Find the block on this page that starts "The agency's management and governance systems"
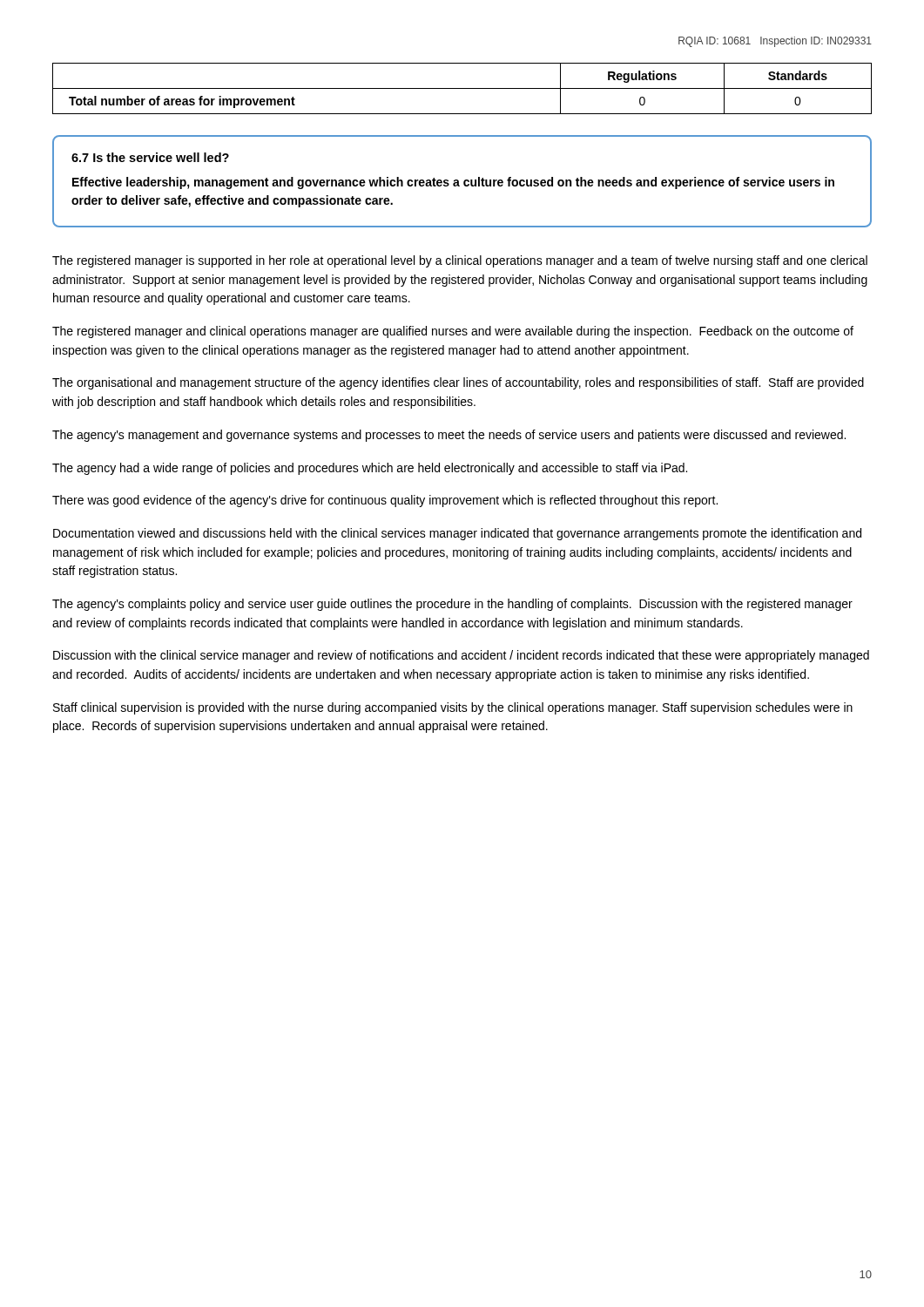Screen dimensions: 1307x924 450,435
